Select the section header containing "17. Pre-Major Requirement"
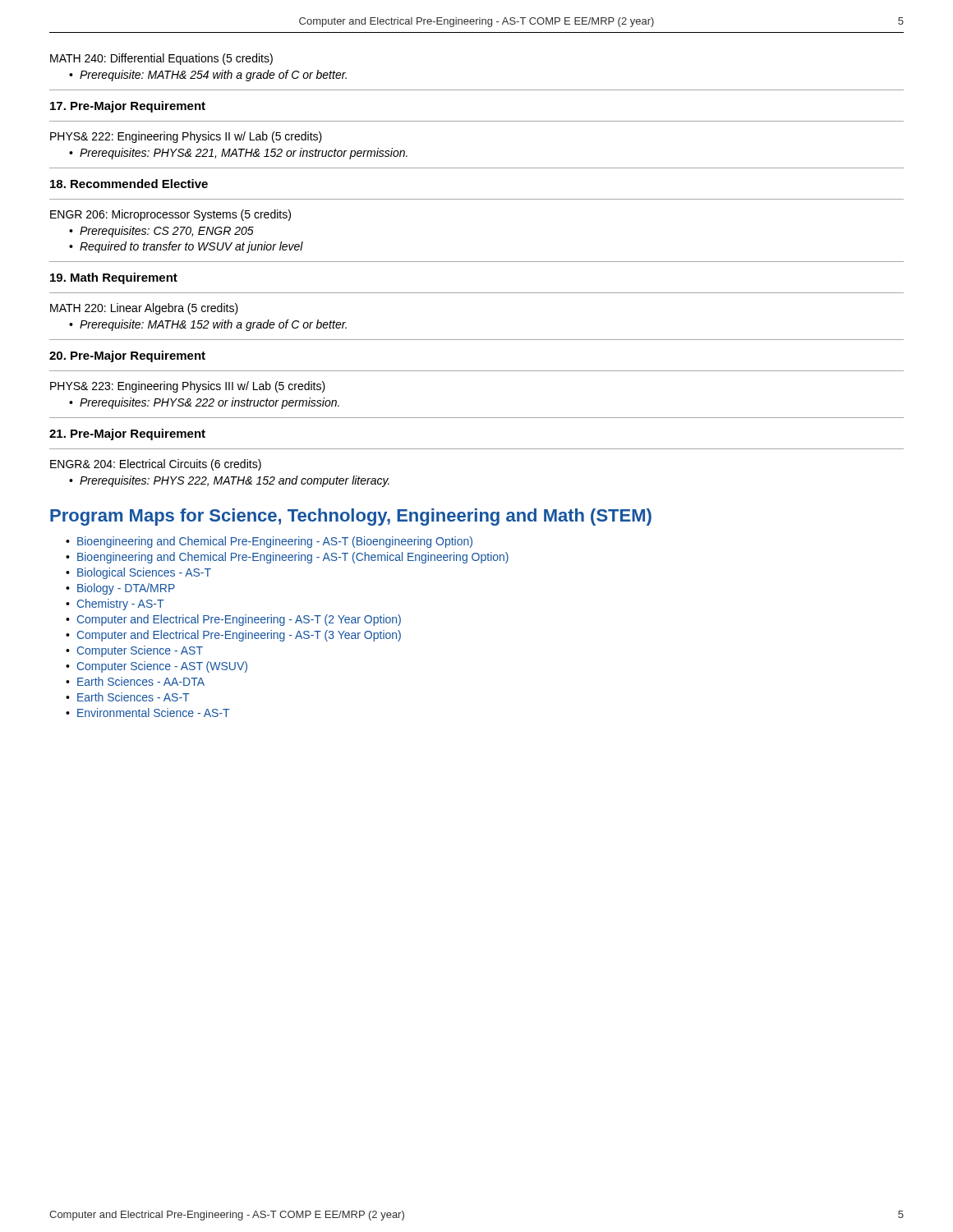This screenshot has height=1232, width=953. (x=127, y=106)
